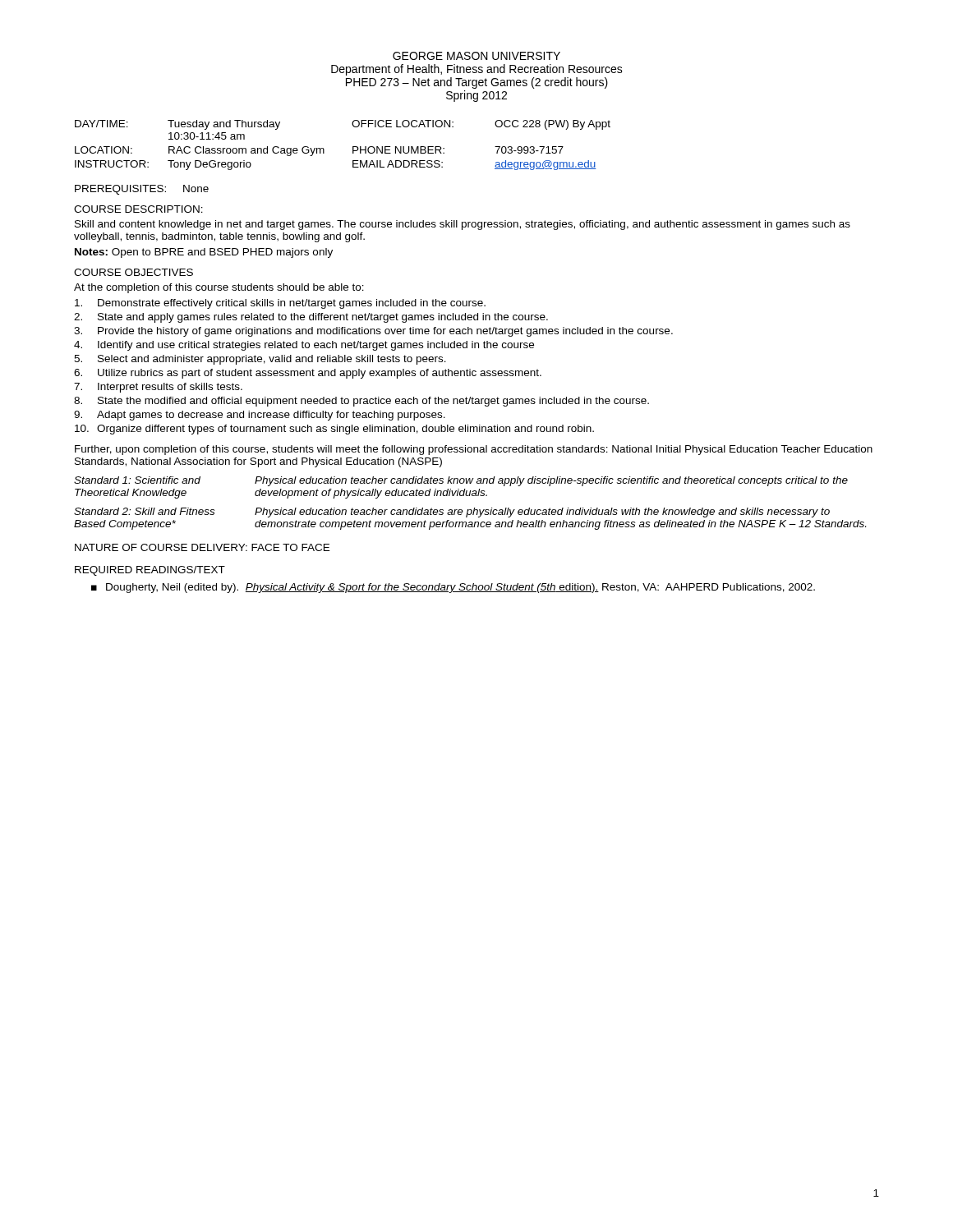953x1232 pixels.
Task: Navigate to the passage starting "2. State and apply games"
Action: coord(476,317)
